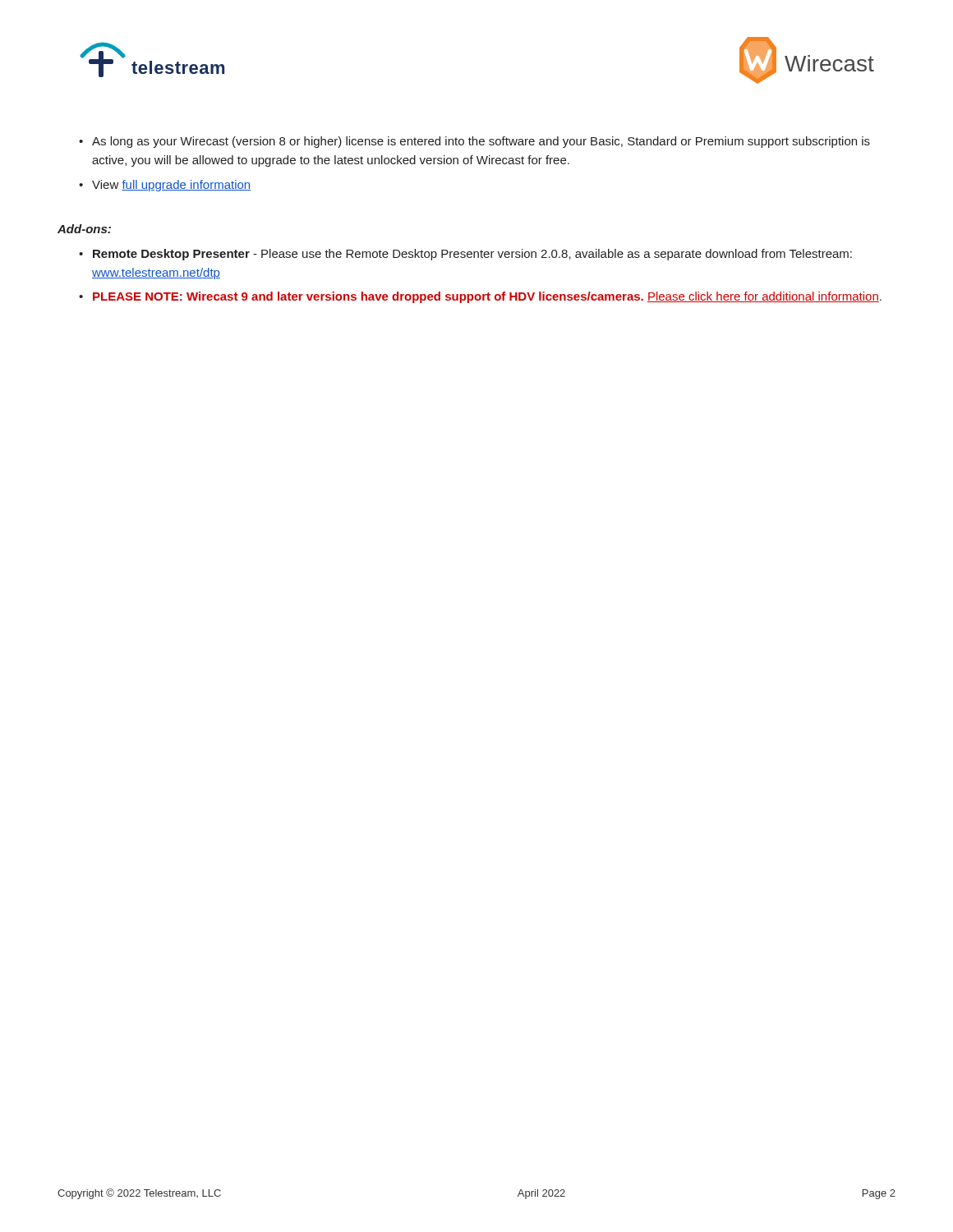Find the region starting "• View full upgrade information"
This screenshot has width=953, height=1232.
(x=165, y=184)
